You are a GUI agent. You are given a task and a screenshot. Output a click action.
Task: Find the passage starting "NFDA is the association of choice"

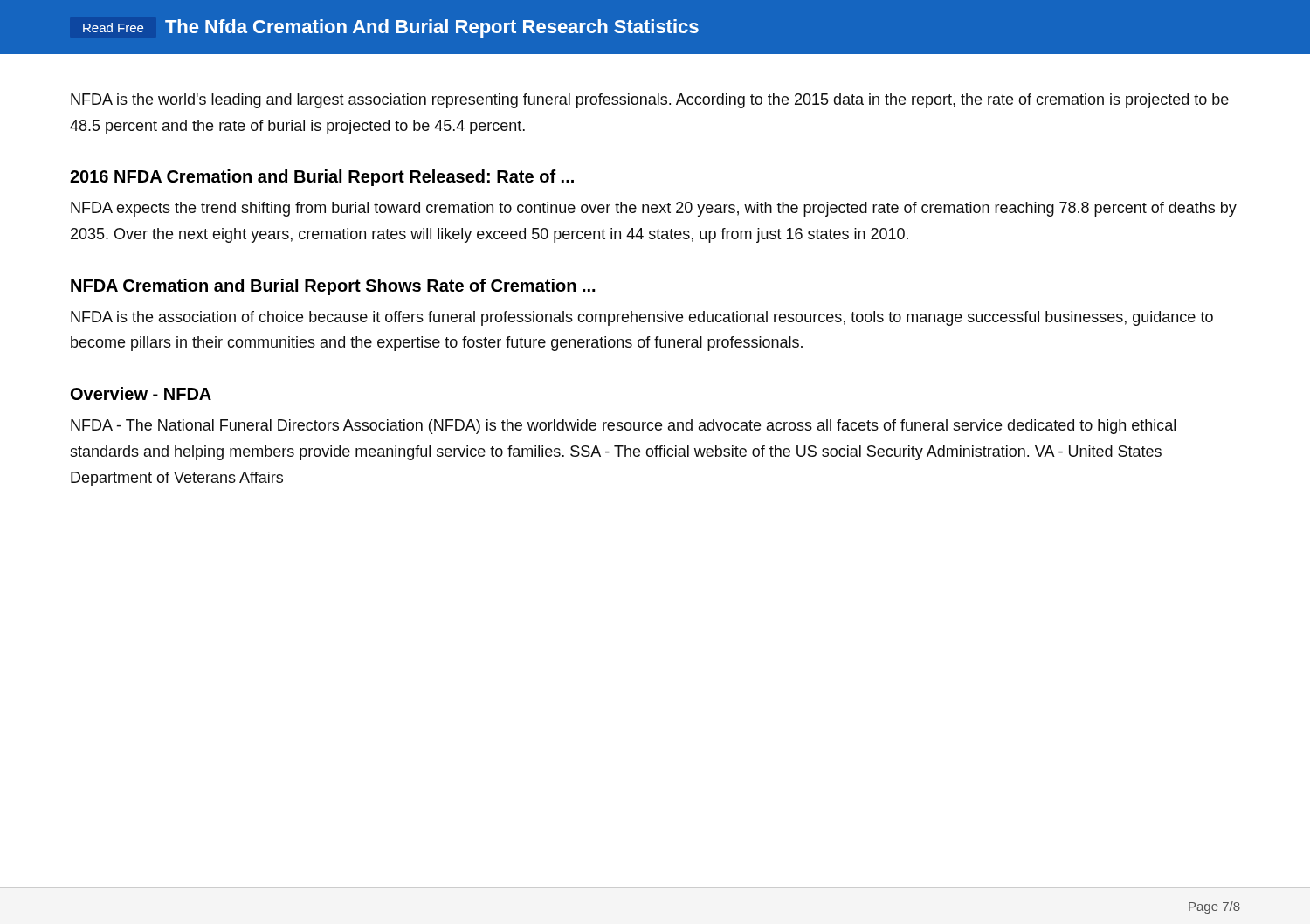[x=642, y=330]
